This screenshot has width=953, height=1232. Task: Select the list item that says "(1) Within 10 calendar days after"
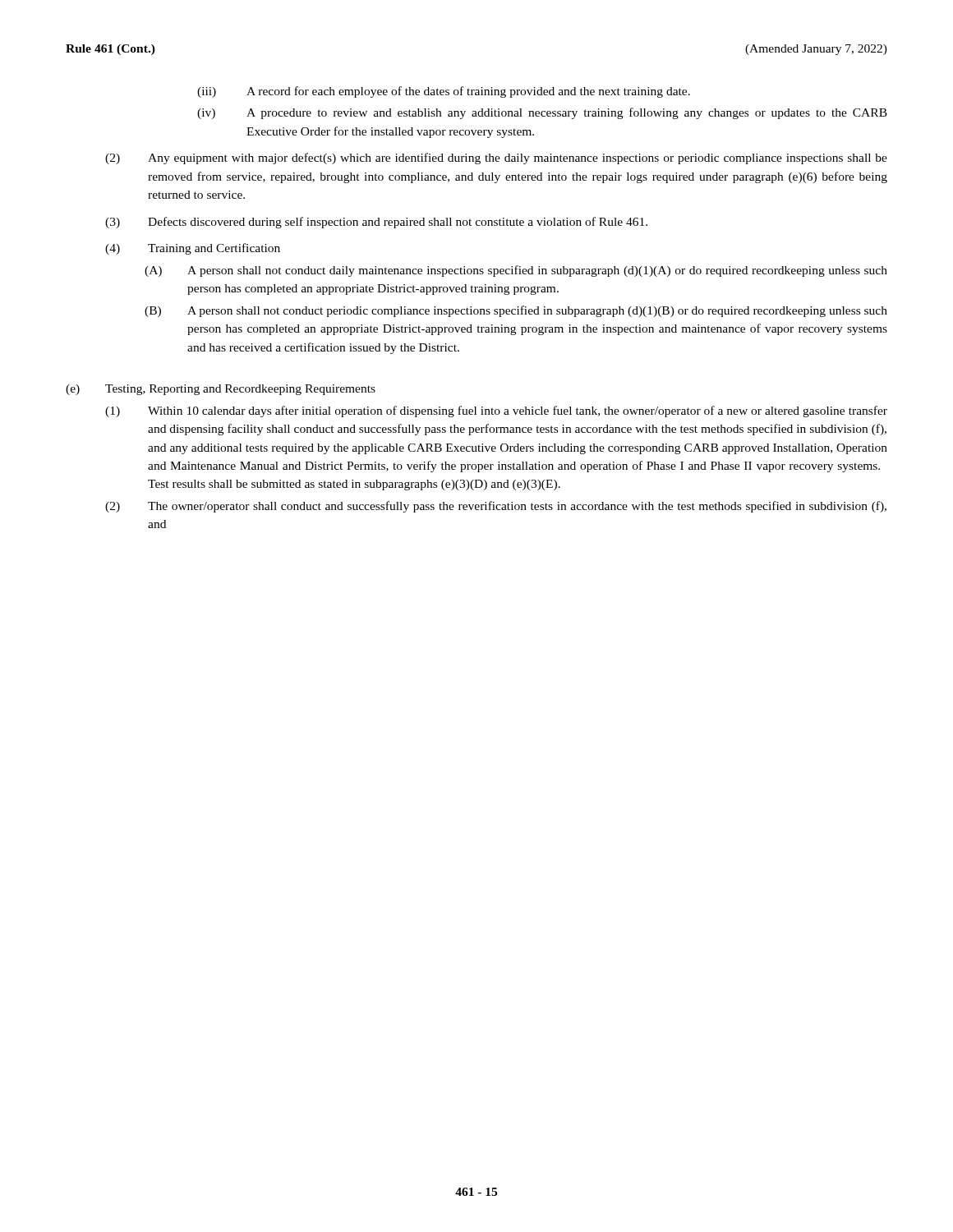pos(496,447)
